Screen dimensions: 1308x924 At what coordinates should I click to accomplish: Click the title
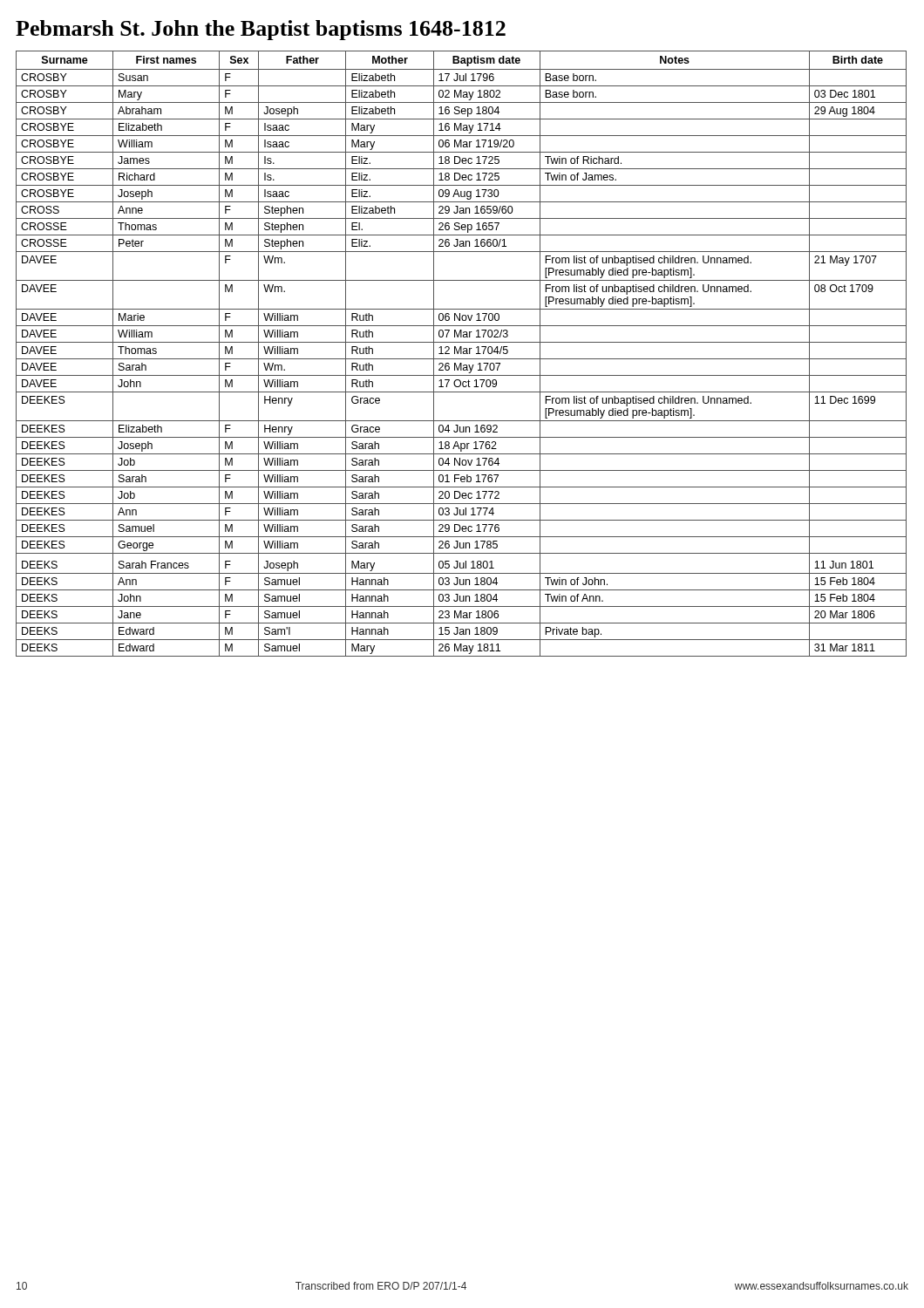pyautogui.click(x=462, y=29)
